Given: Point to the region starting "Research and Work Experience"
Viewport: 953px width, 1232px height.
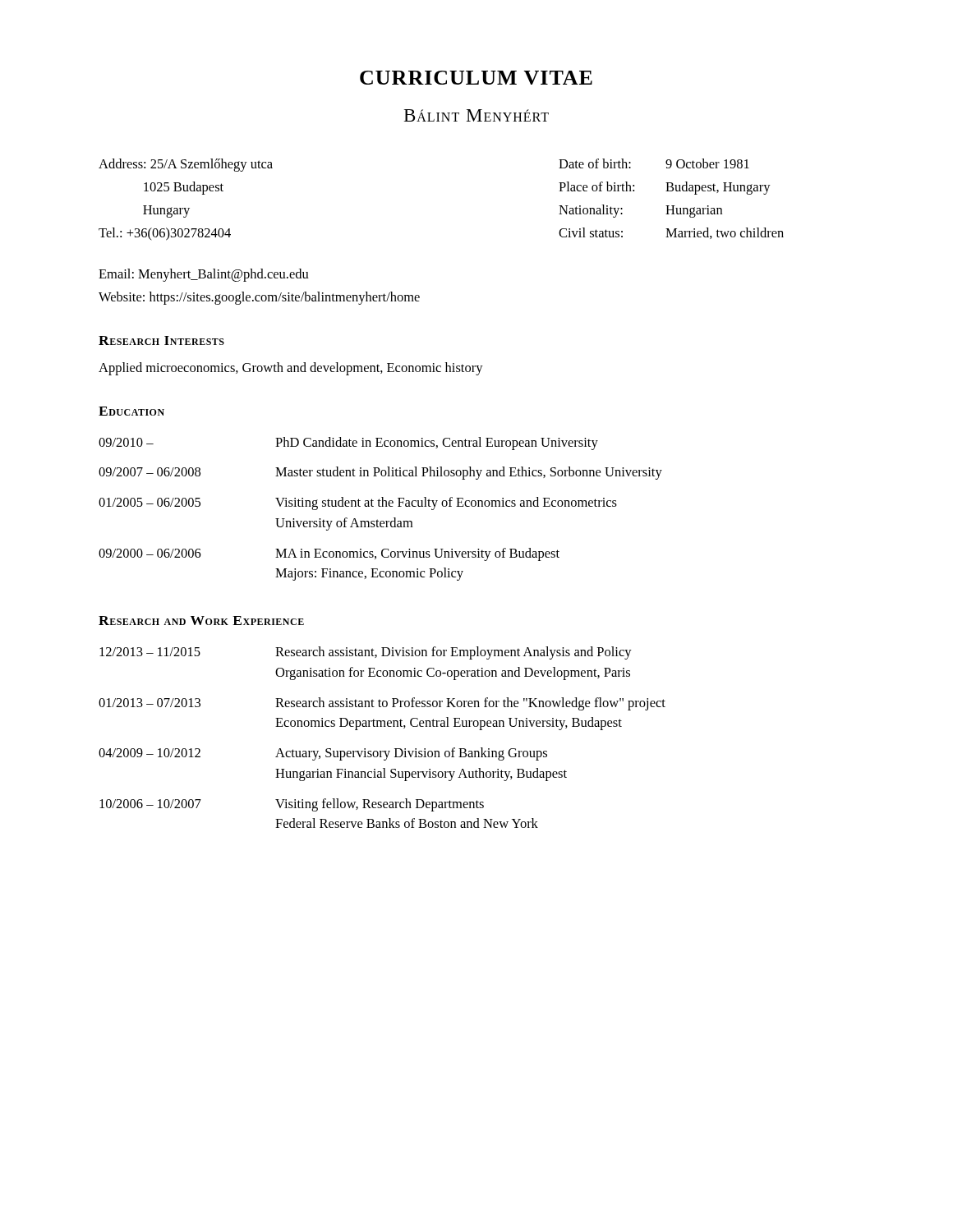Looking at the screenshot, I should 202,620.
